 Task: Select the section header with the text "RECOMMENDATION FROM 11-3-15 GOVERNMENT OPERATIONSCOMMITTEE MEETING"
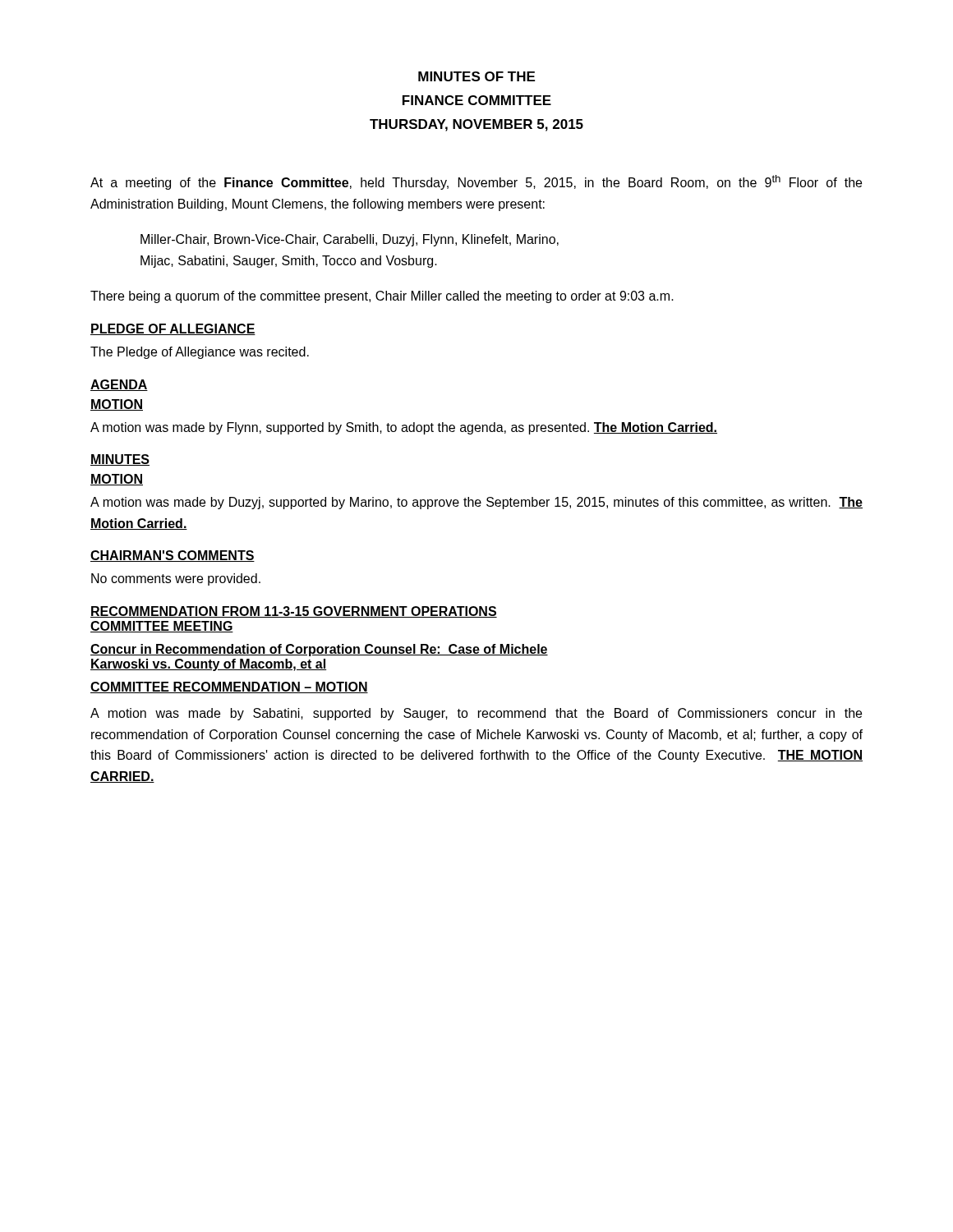[x=294, y=619]
